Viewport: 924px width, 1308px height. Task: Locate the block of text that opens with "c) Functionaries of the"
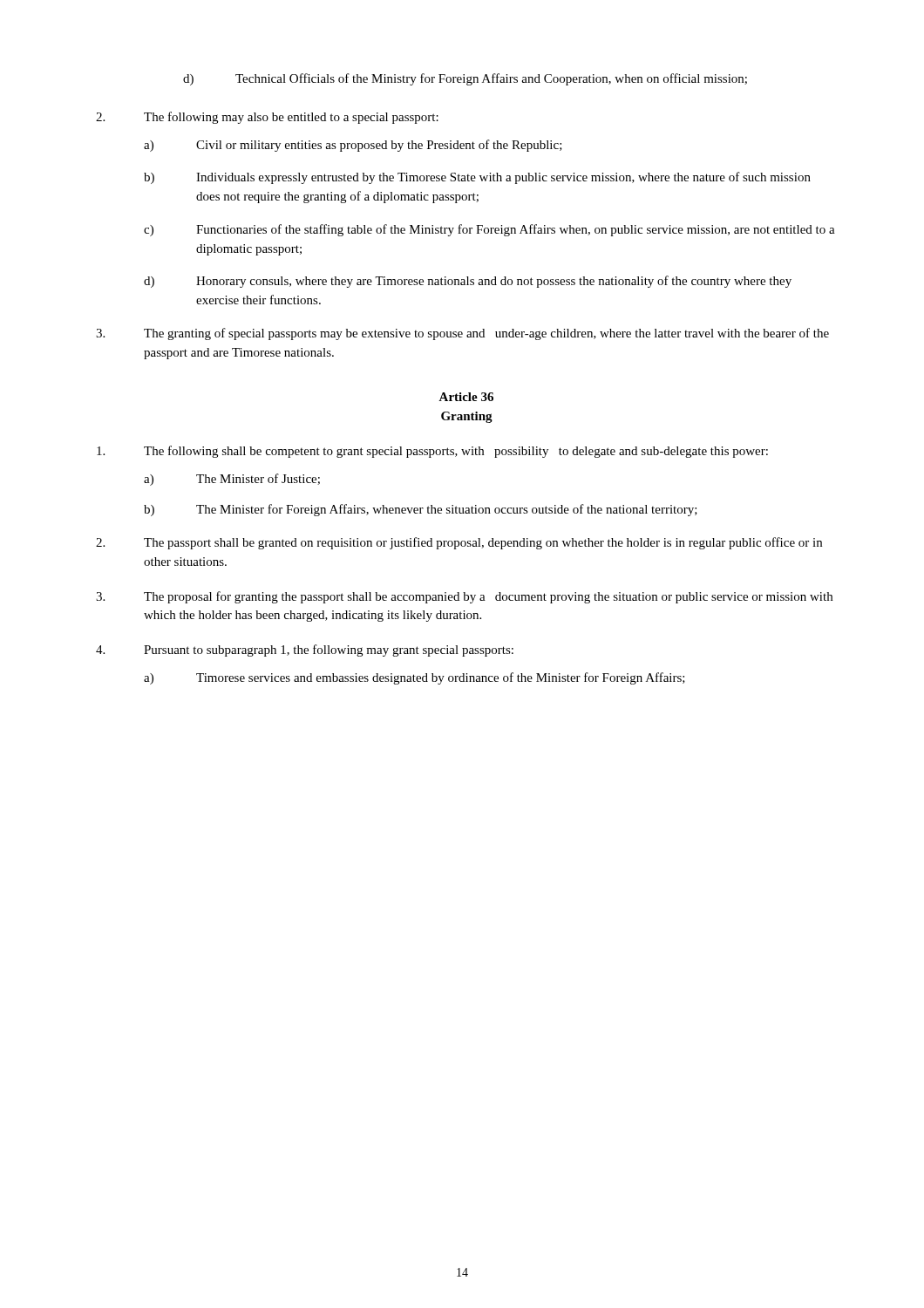coord(490,239)
